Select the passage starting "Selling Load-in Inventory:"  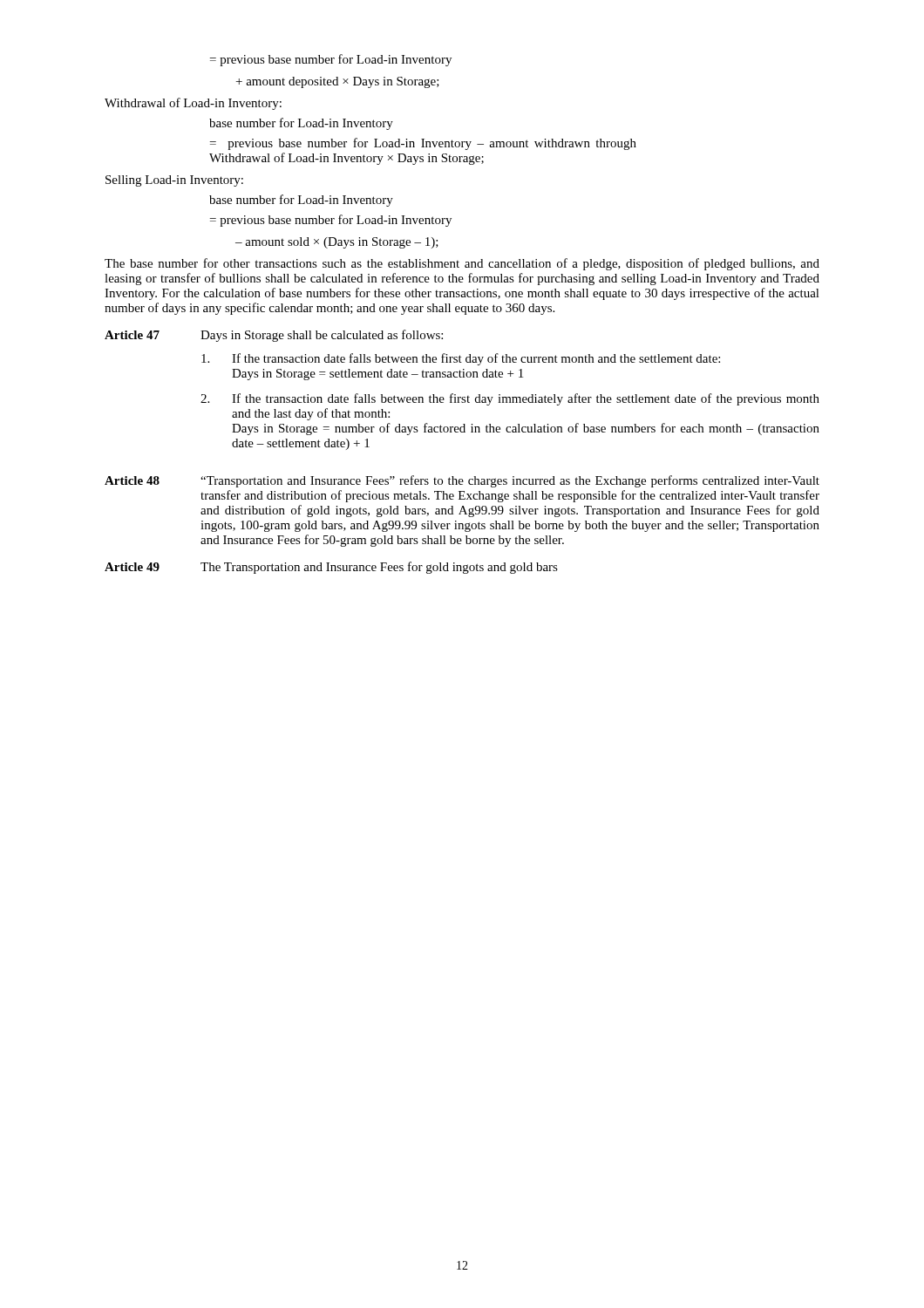click(174, 180)
